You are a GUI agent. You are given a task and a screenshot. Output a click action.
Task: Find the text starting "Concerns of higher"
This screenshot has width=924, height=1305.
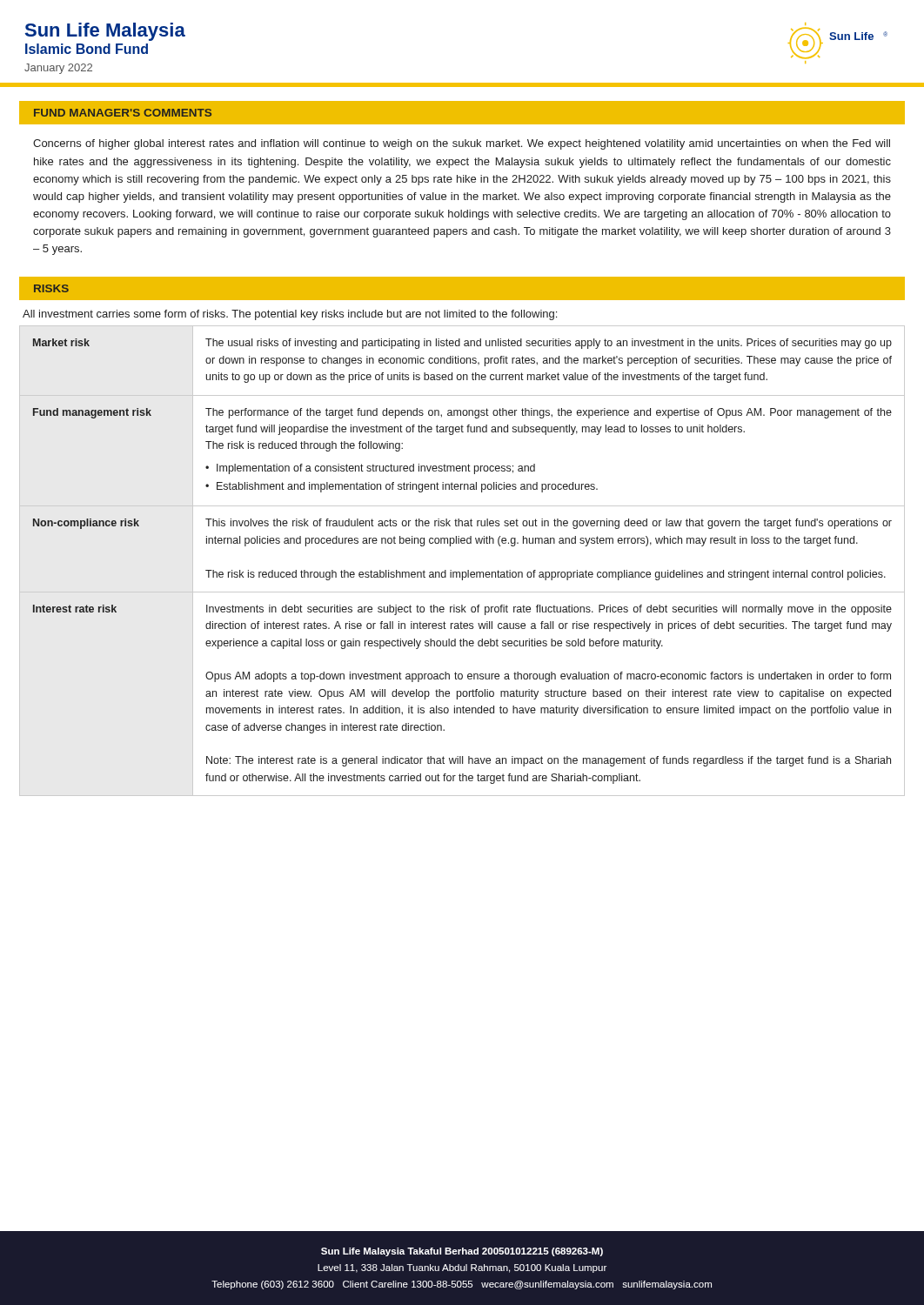point(462,196)
